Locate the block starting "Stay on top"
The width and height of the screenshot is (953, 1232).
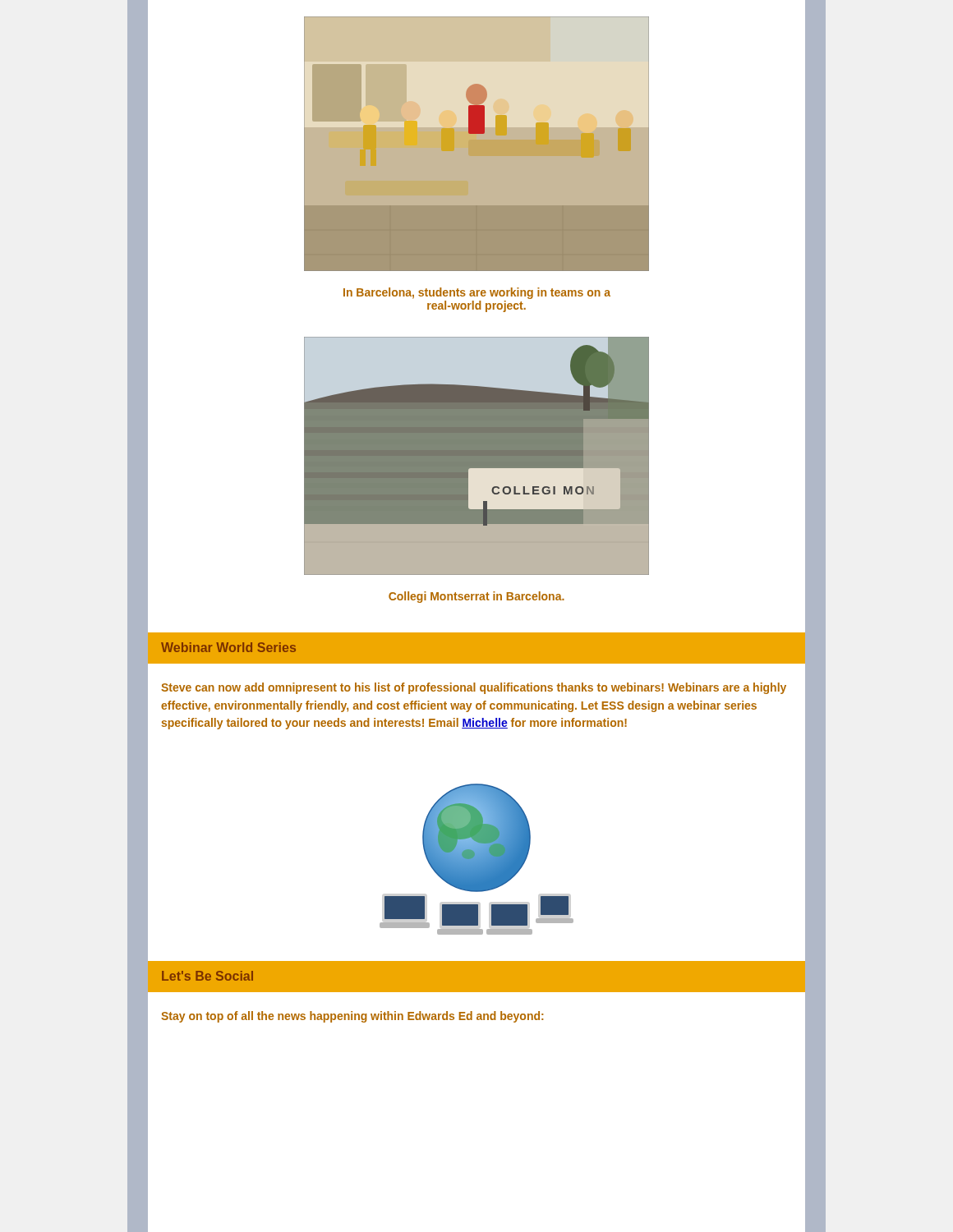coord(476,1017)
